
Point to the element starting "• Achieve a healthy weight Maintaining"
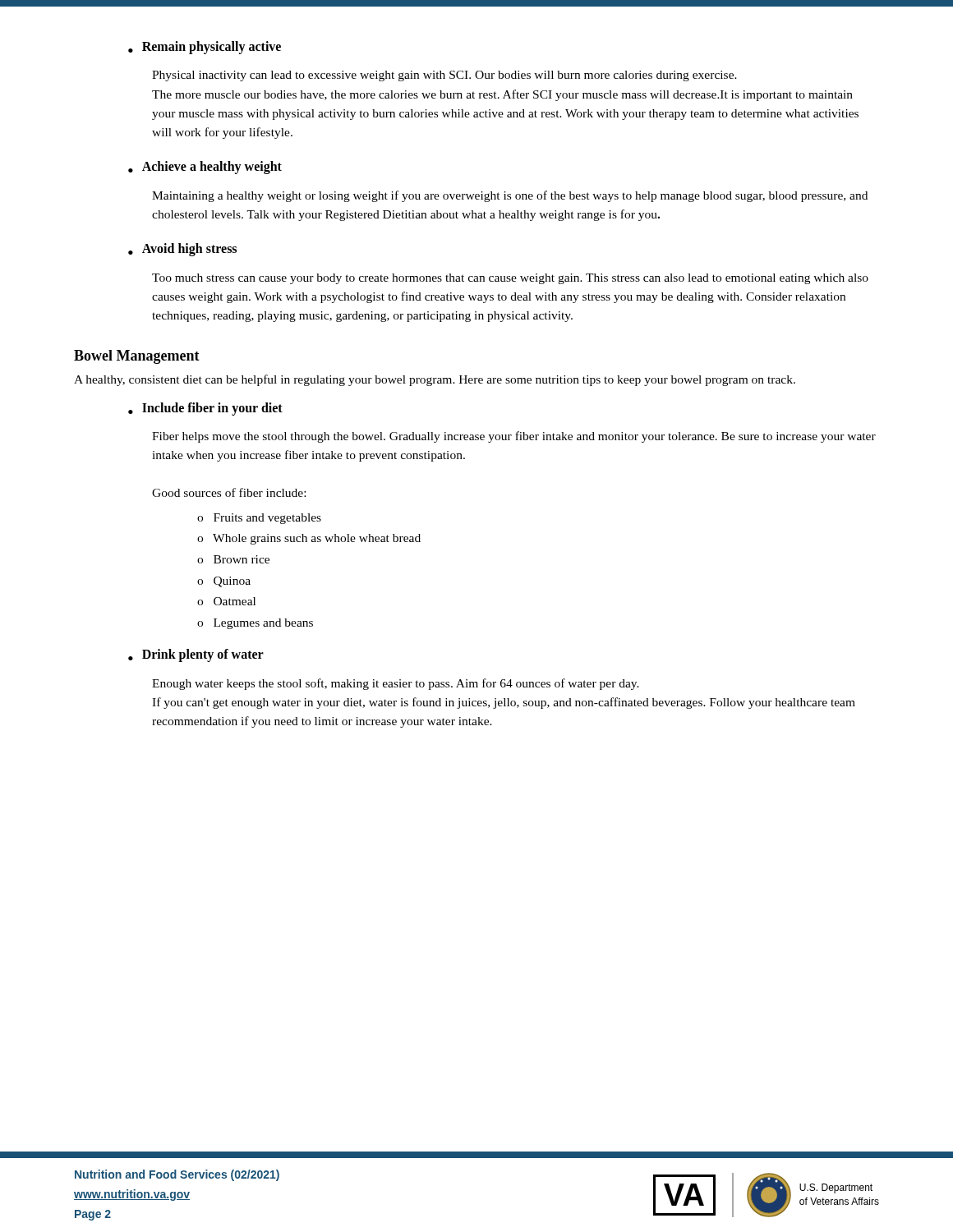(503, 192)
